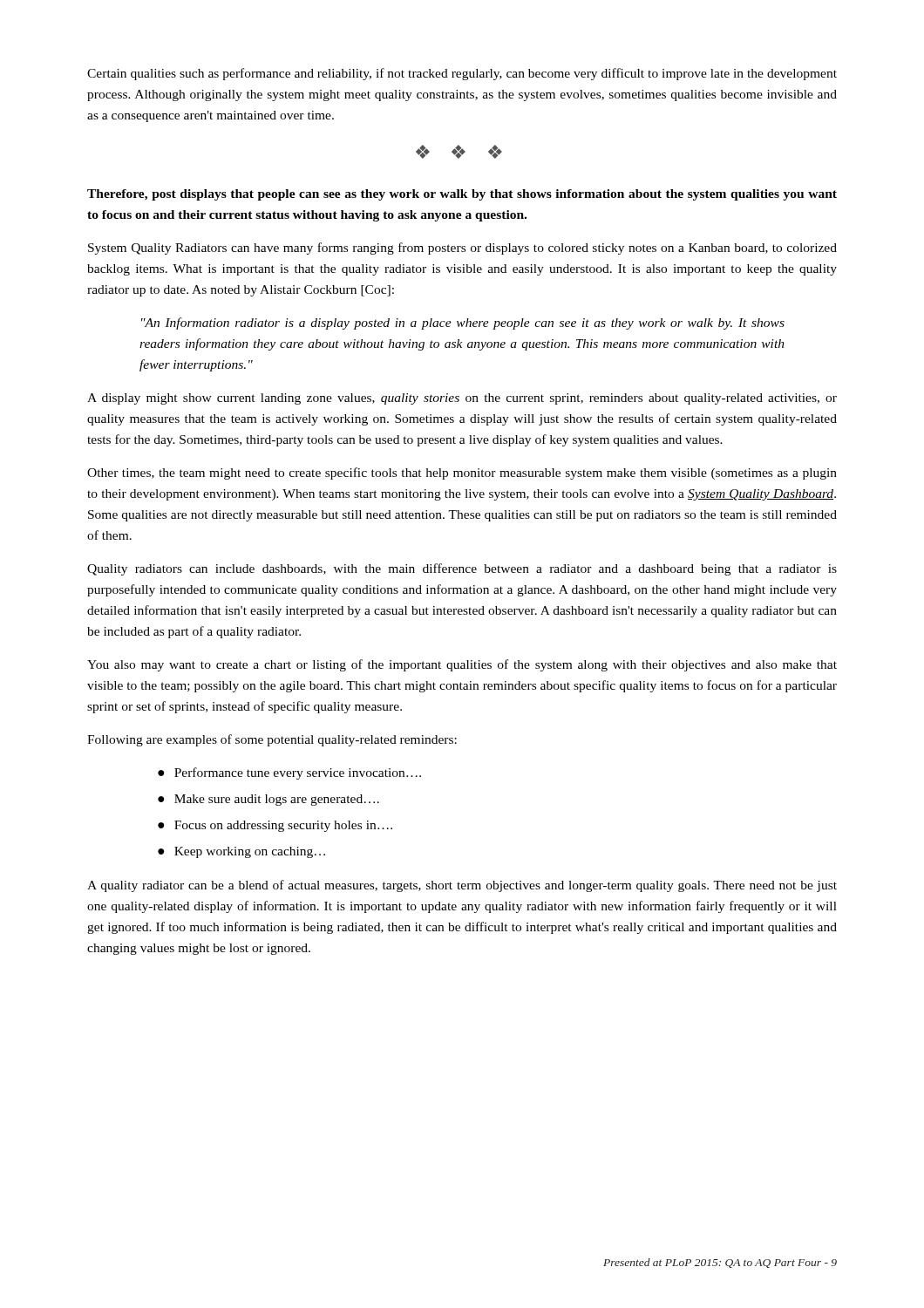This screenshot has width=924, height=1308.
Task: Select the passage starting "● Performance tune every service invocation…."
Action: pyautogui.click(x=289, y=773)
